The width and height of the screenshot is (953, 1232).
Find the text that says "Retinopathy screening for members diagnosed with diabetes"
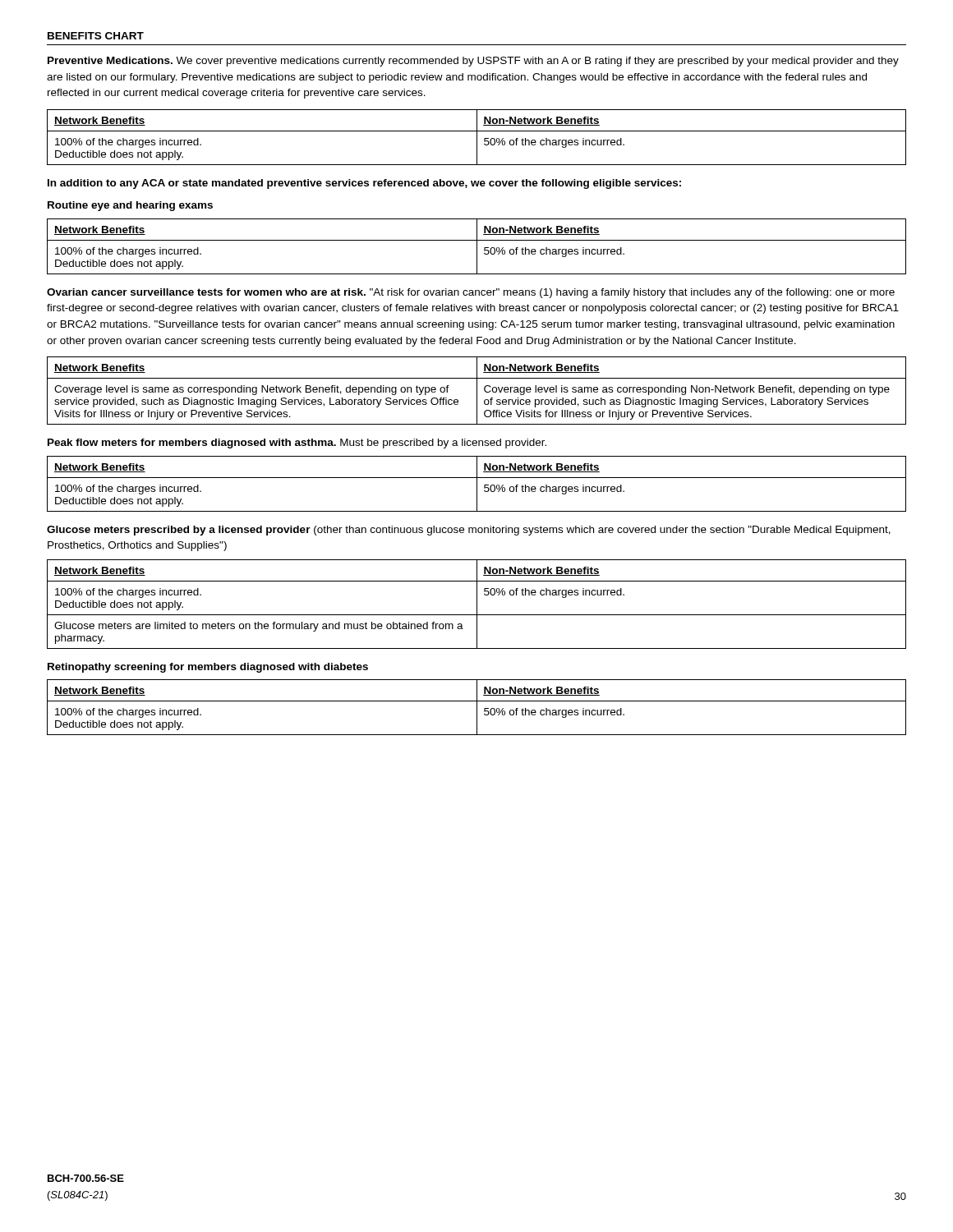point(208,666)
